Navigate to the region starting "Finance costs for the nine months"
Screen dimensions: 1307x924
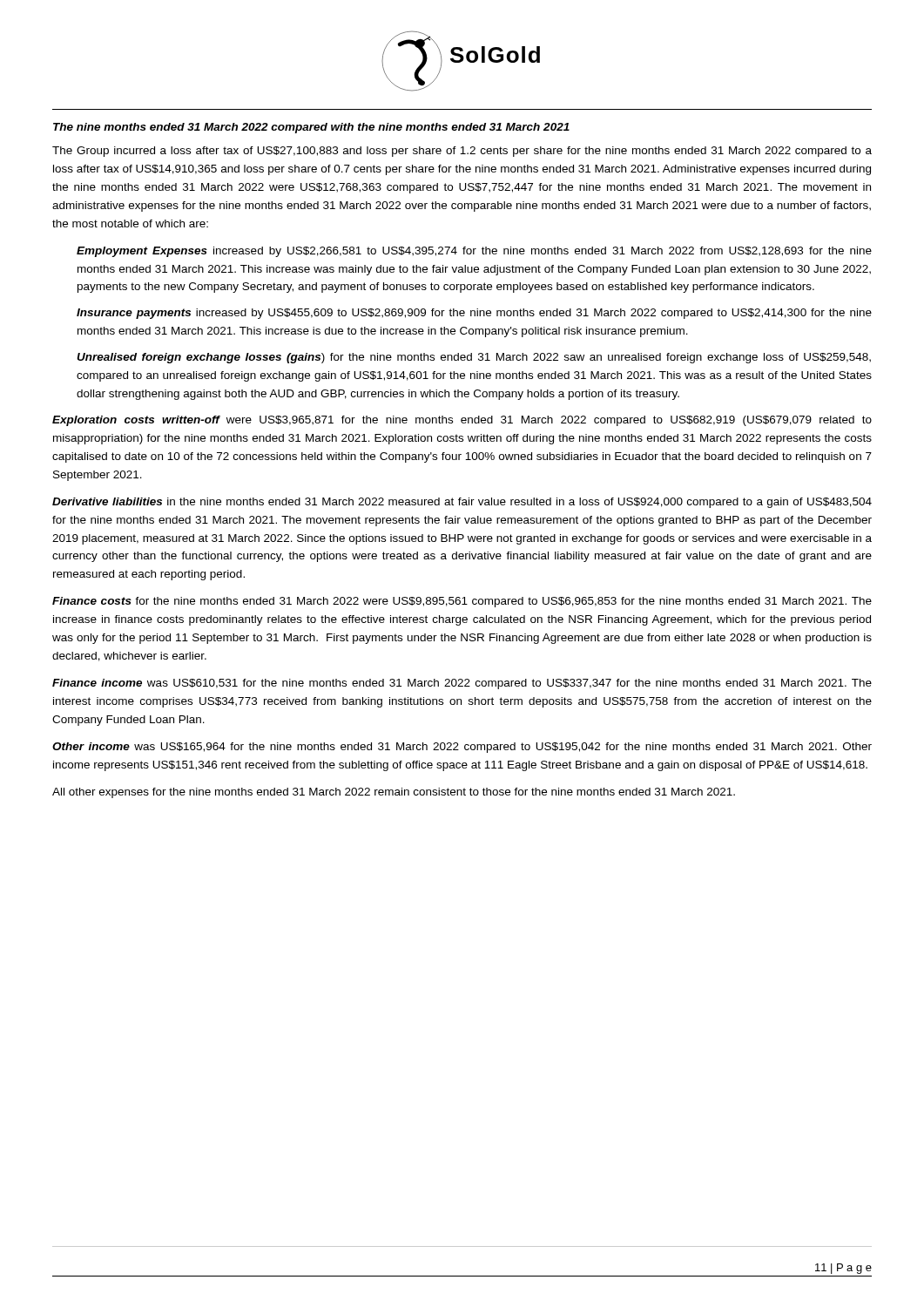(x=462, y=628)
